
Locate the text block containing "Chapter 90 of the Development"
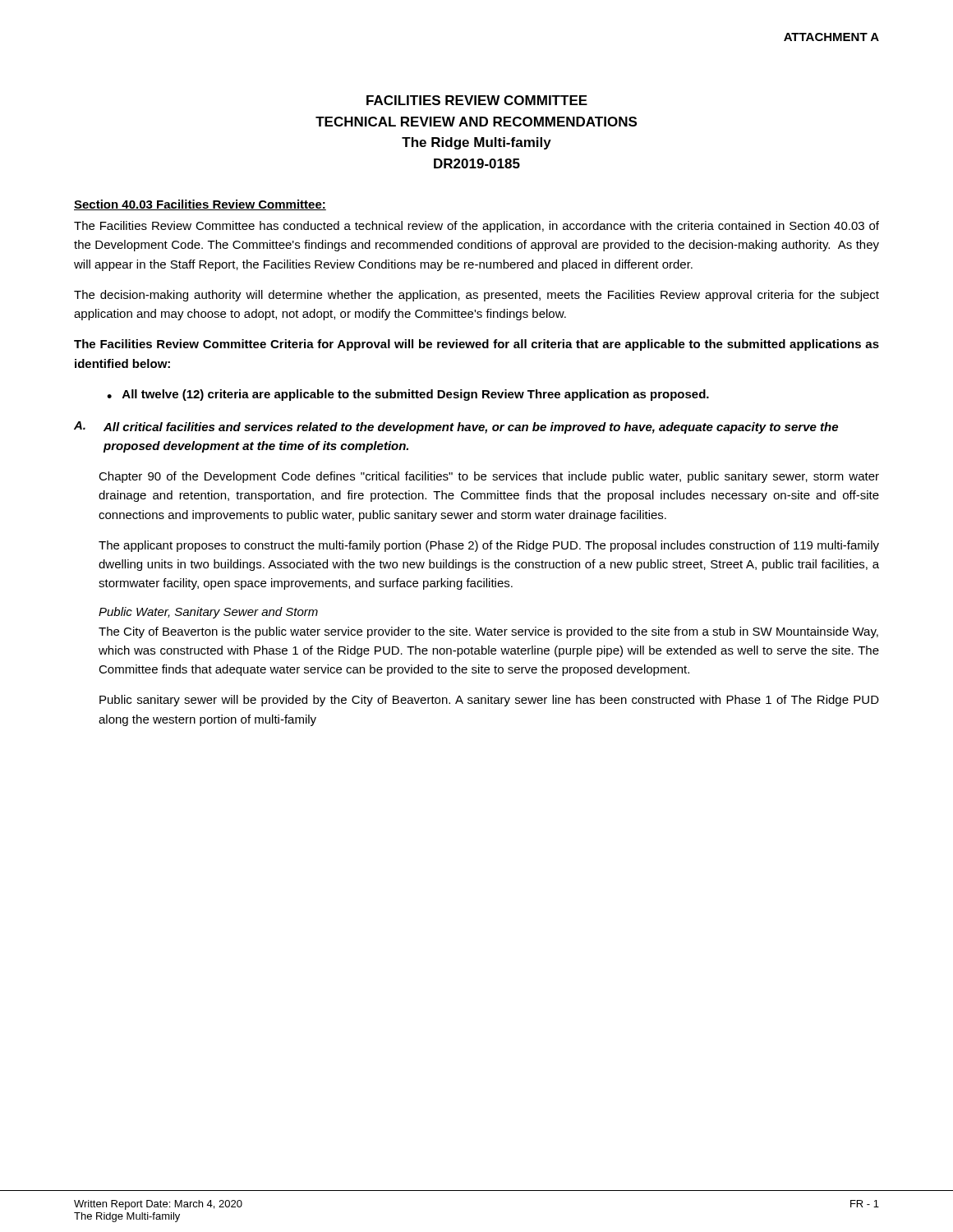click(489, 495)
